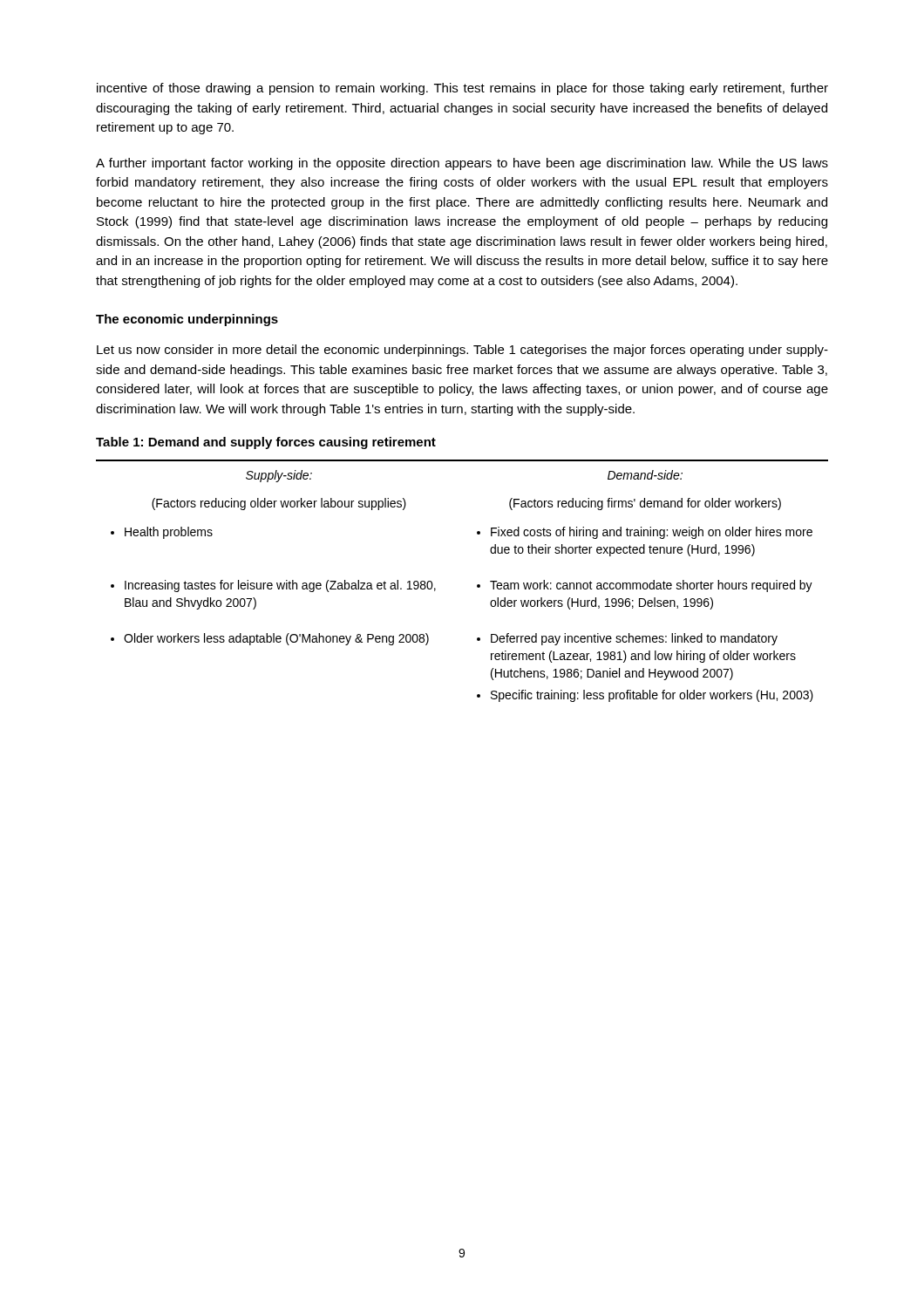Image resolution: width=924 pixels, height=1308 pixels.
Task: Click on the element starting "The economic underpinnings"
Action: coord(187,319)
